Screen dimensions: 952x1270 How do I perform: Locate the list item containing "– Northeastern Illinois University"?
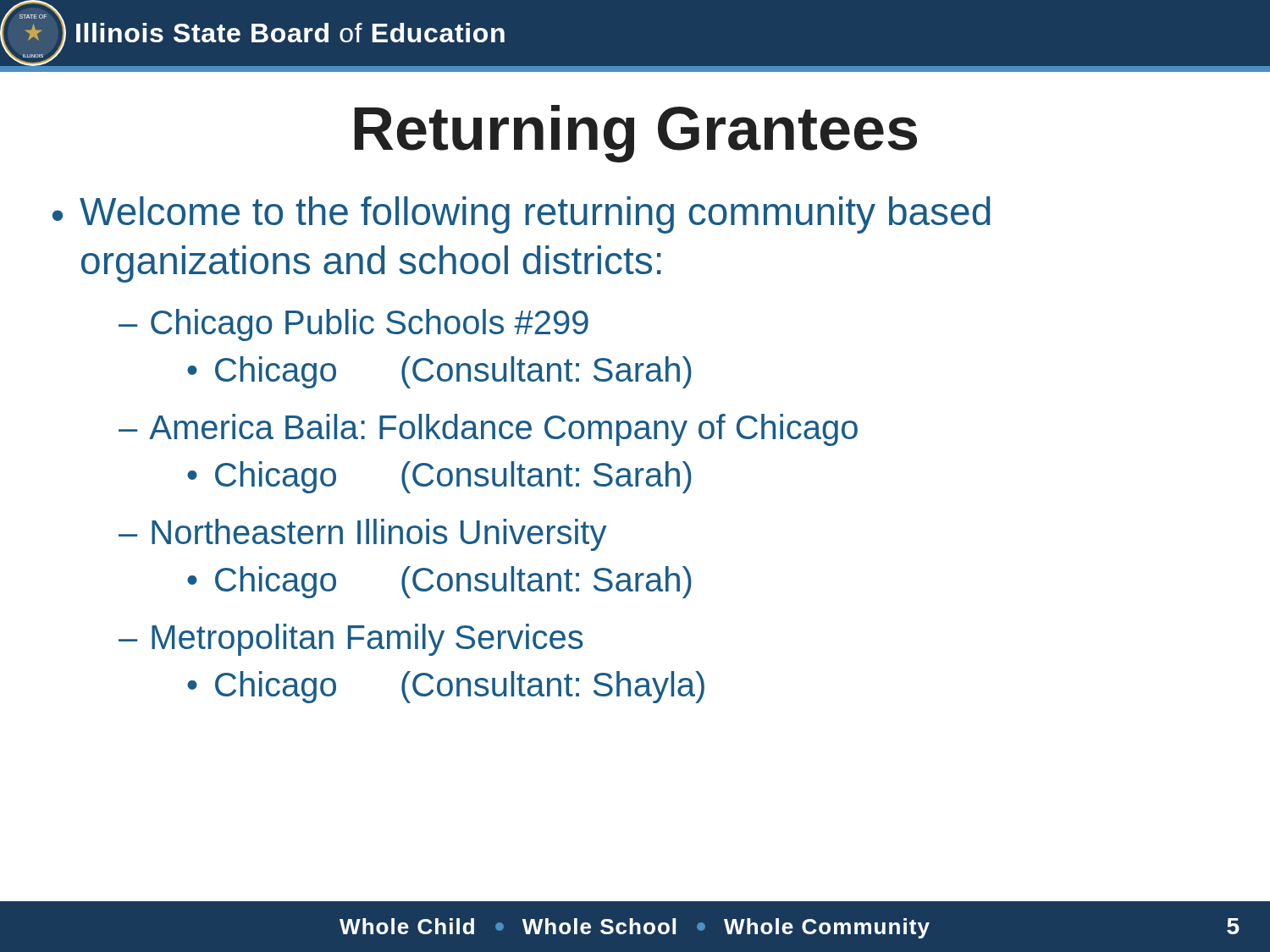[363, 532]
